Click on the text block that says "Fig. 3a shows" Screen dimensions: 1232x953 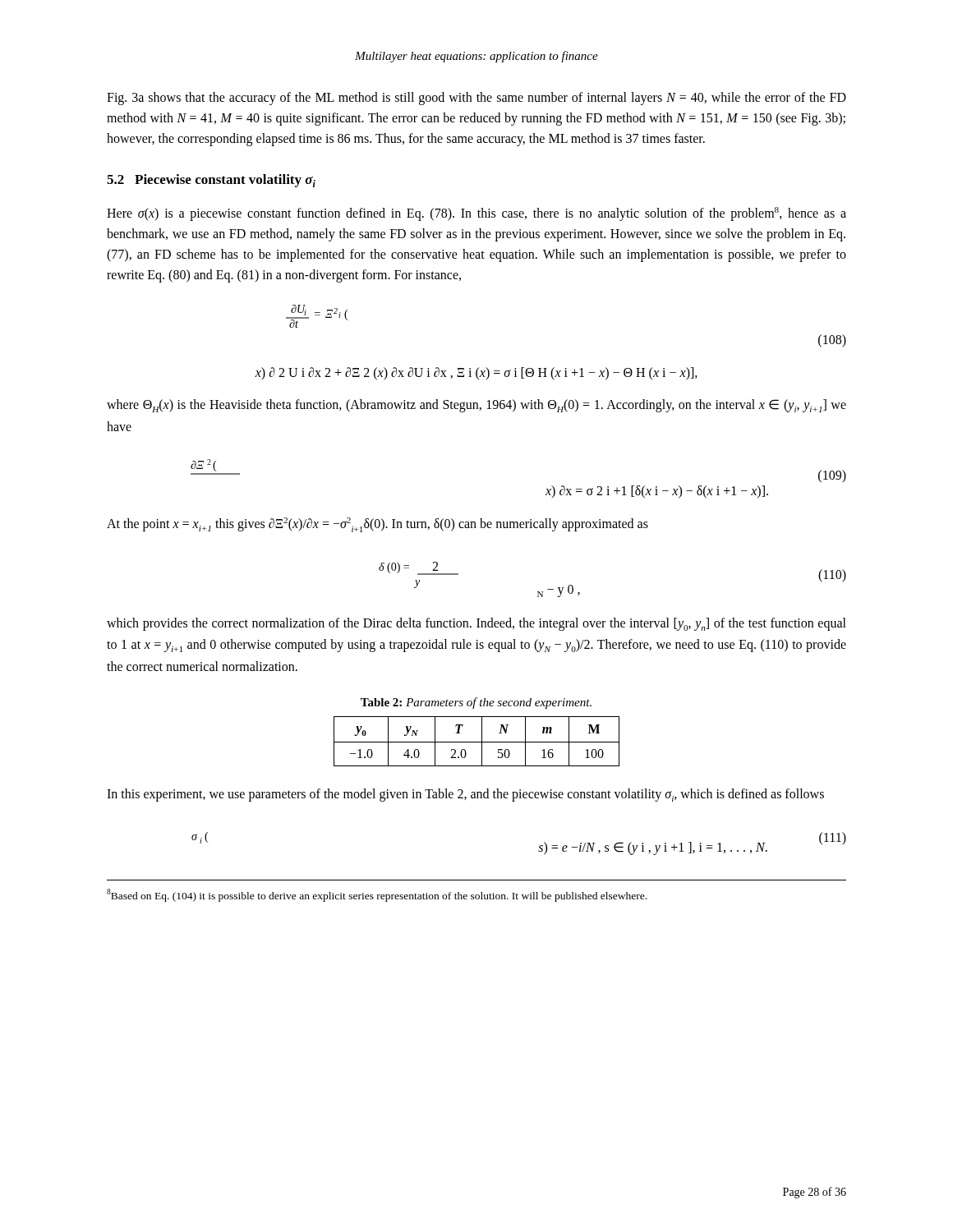coord(476,118)
